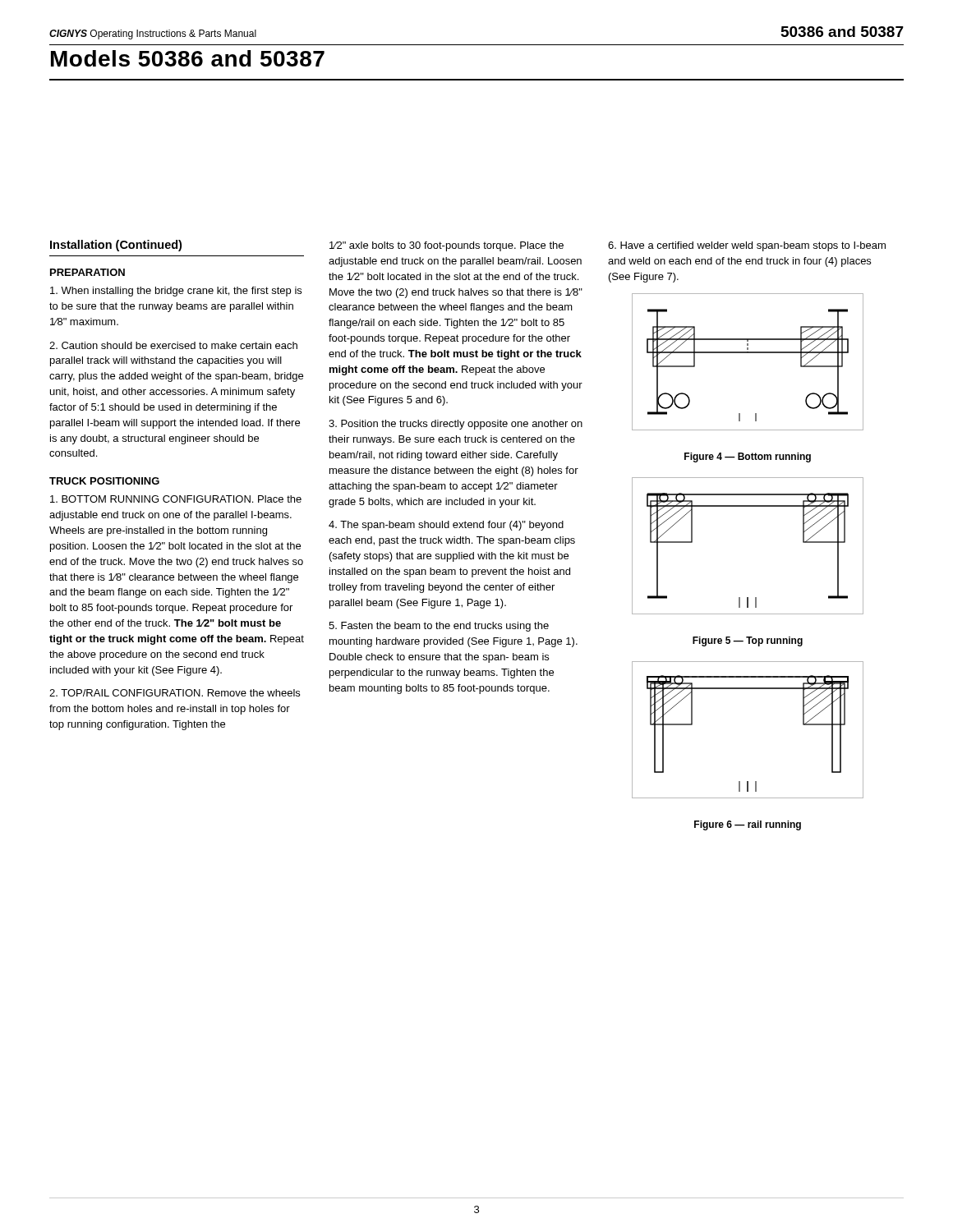Image resolution: width=953 pixels, height=1232 pixels.
Task: Point to the text block starting "TRUCK POSITIONING"
Action: point(104,481)
